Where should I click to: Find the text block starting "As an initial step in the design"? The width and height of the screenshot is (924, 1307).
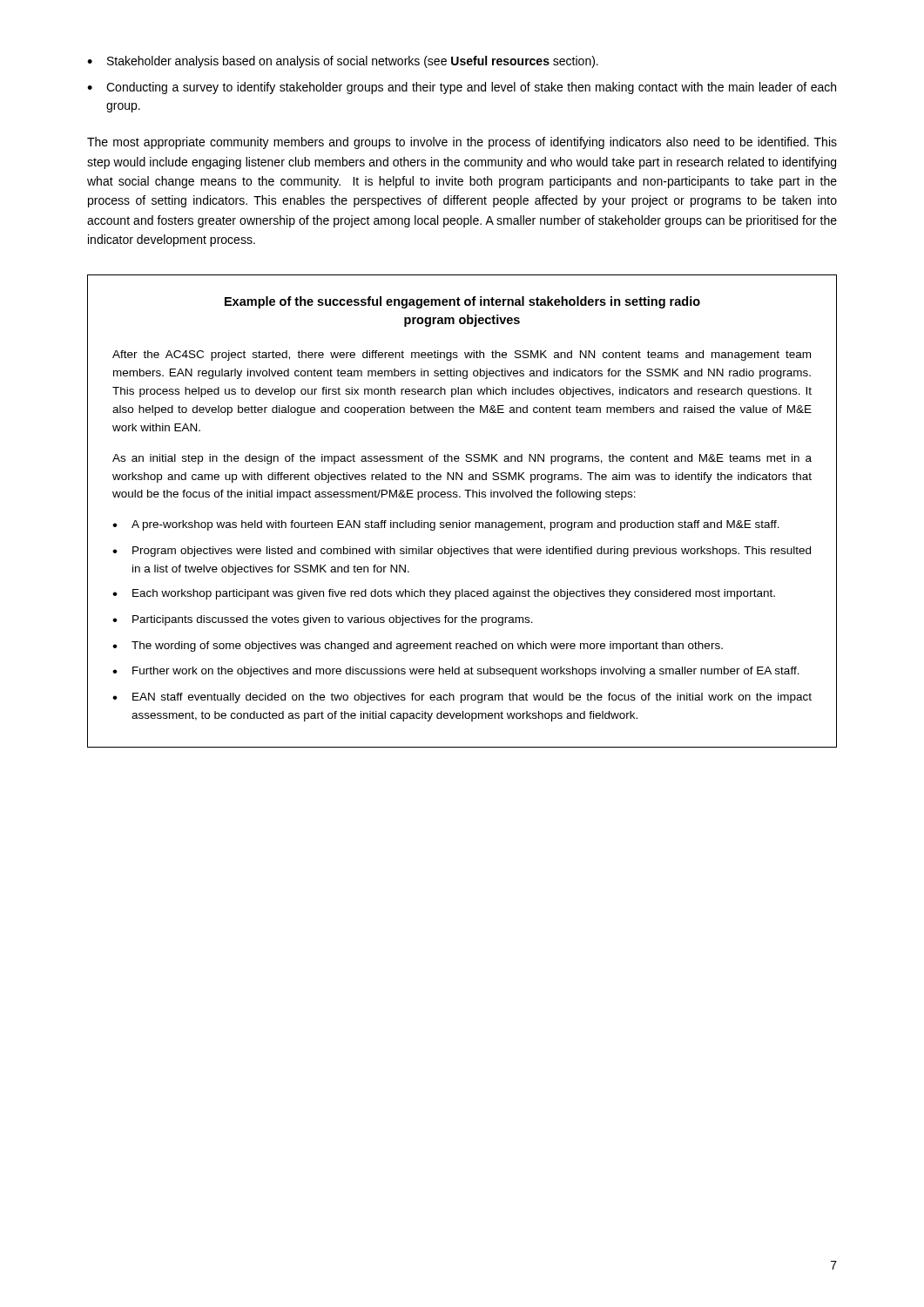click(x=462, y=476)
